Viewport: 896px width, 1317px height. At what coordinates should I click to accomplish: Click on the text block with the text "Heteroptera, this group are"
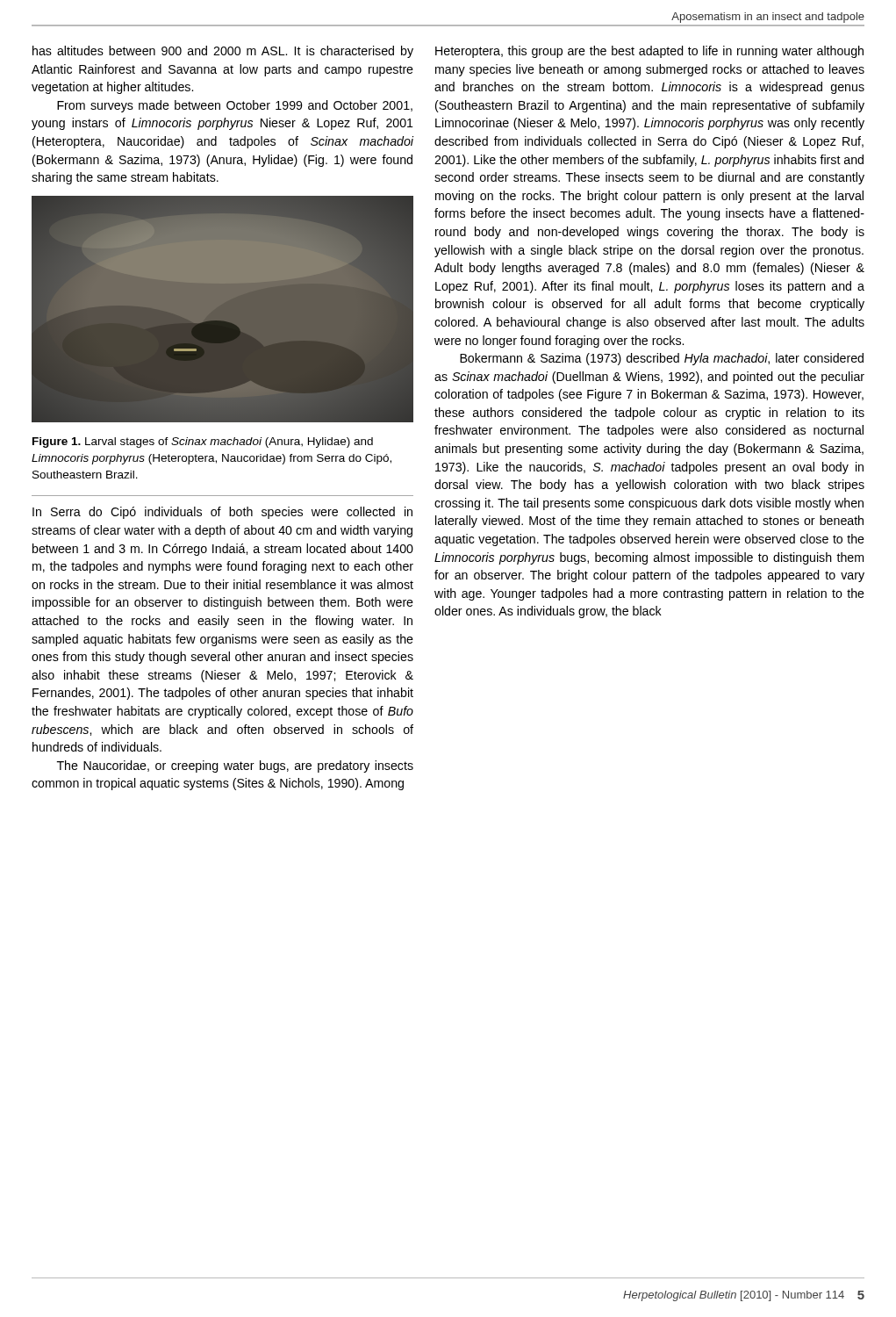click(x=649, y=331)
